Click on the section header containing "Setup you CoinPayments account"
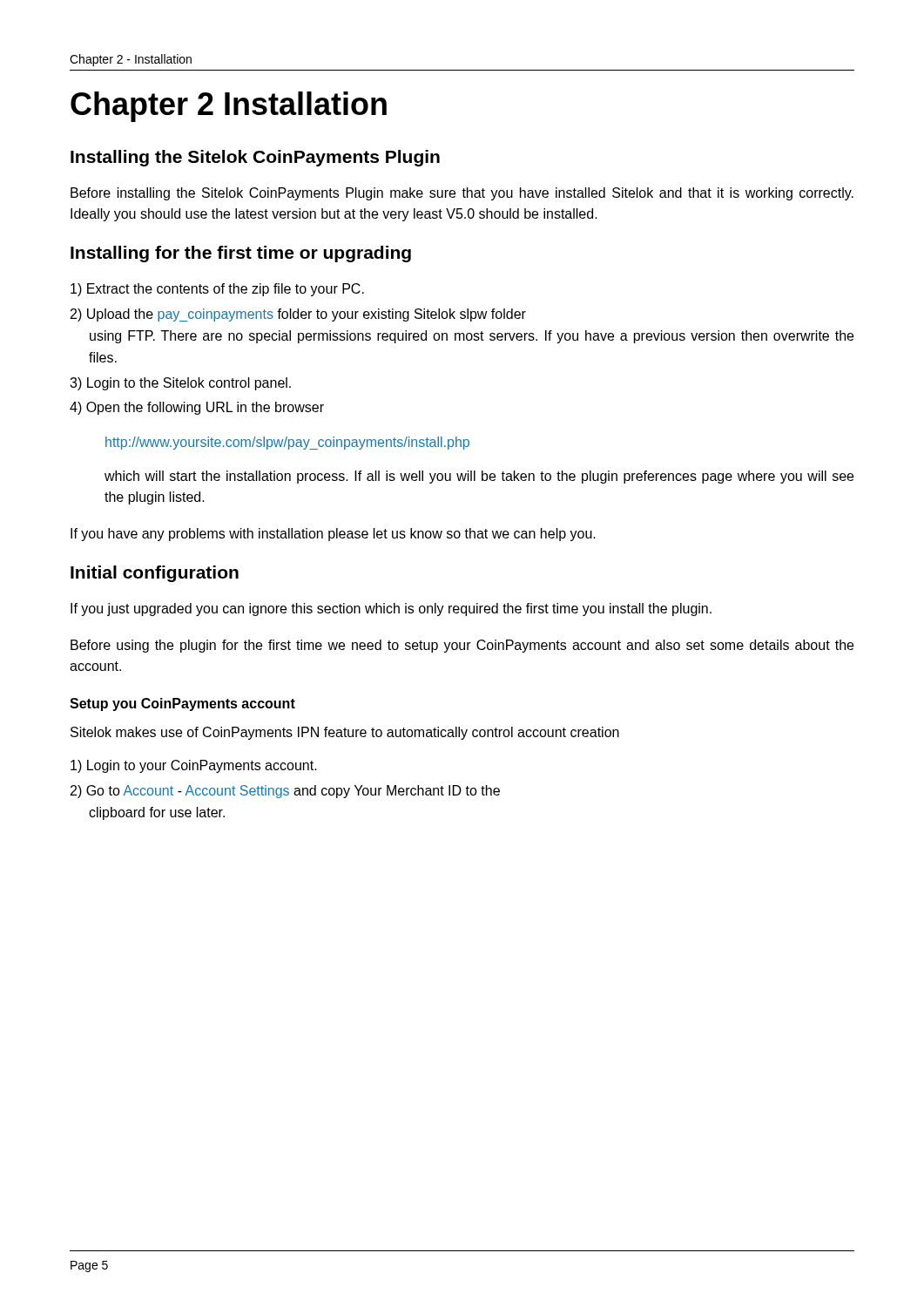The height and width of the screenshot is (1307, 924). 182,704
